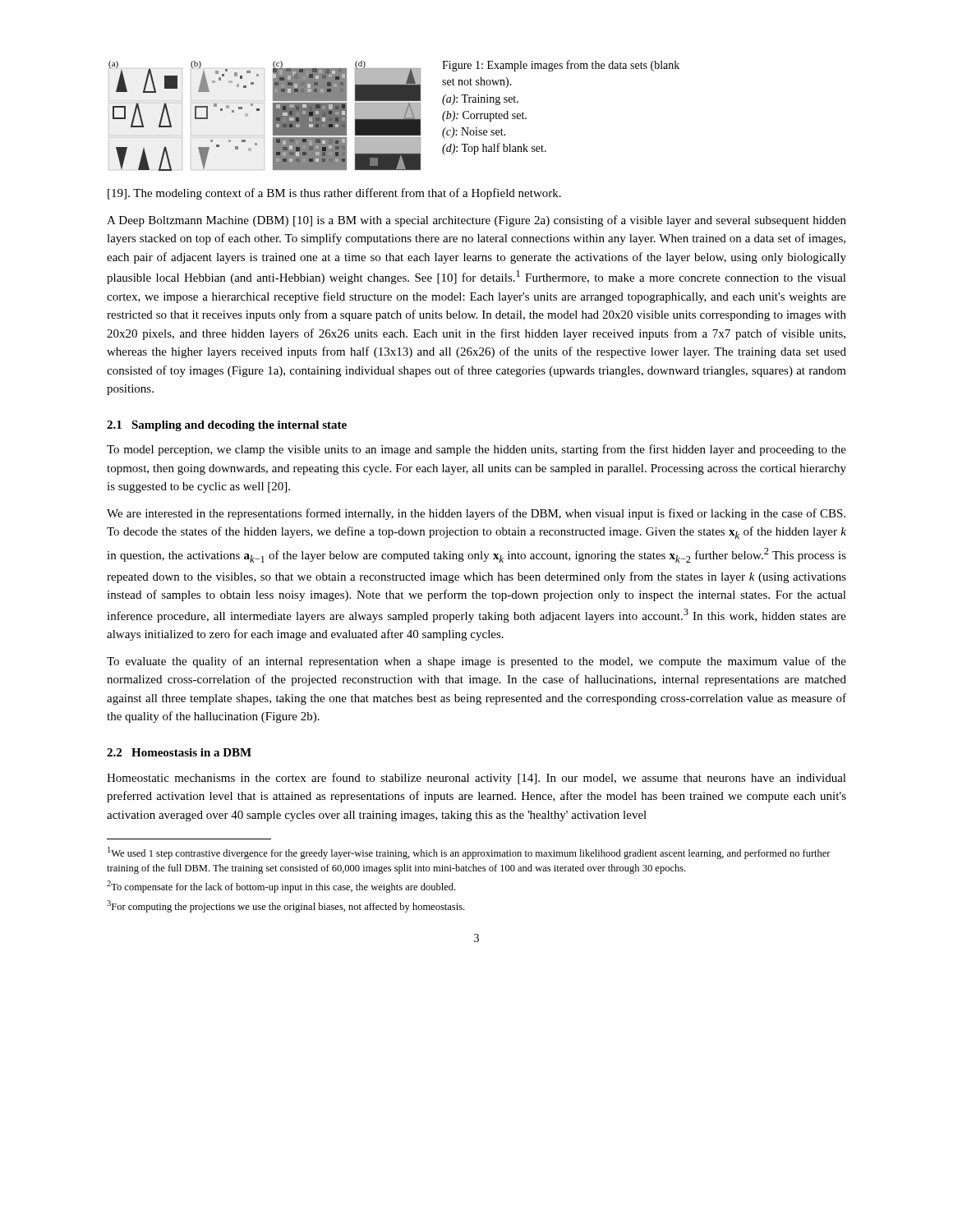Screen dimensions: 1232x953
Task: Find the section header on this page that starts "2.1 Sampling and"
Action: tap(227, 424)
